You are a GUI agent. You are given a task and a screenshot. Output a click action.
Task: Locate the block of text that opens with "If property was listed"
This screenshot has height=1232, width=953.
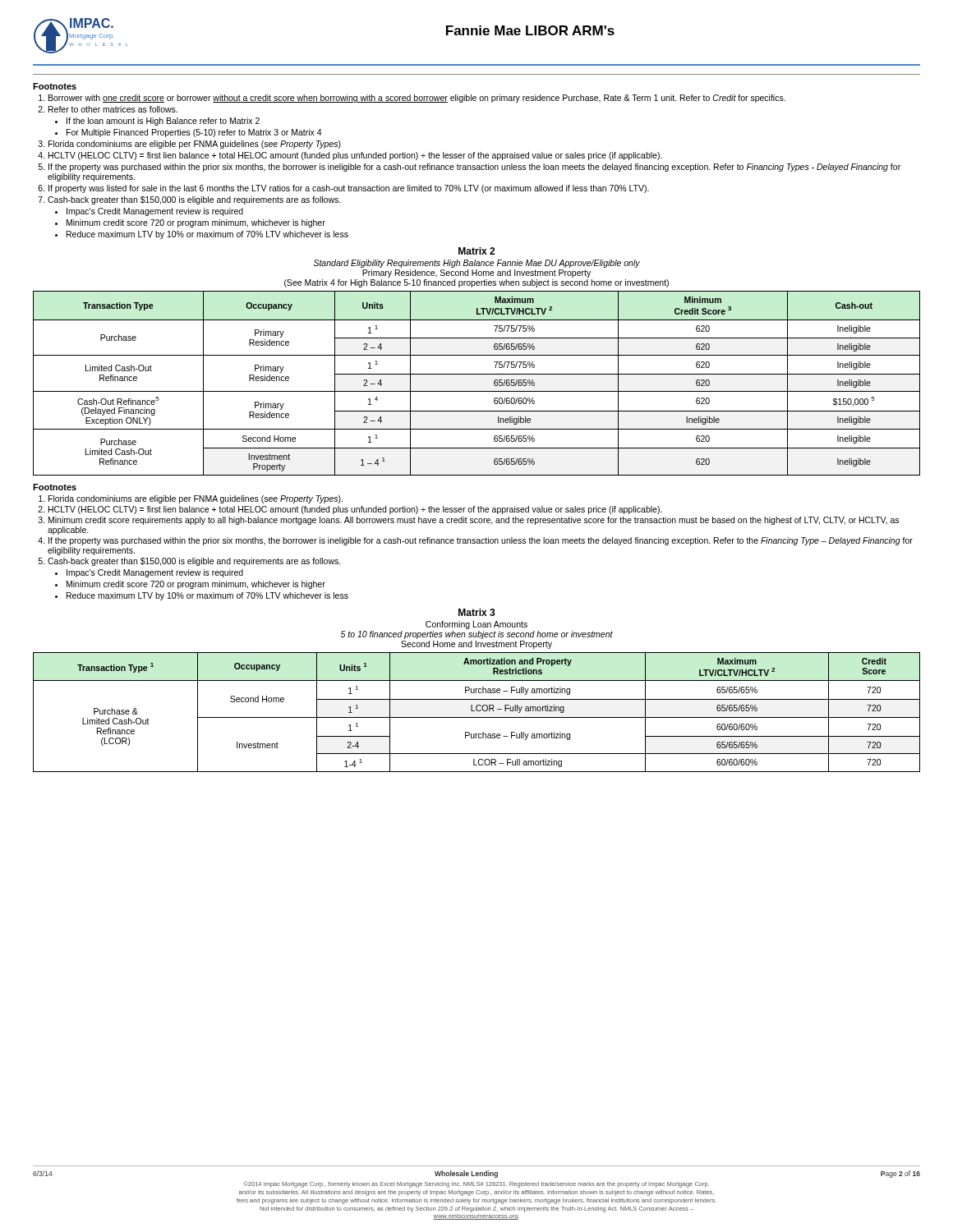coord(349,188)
